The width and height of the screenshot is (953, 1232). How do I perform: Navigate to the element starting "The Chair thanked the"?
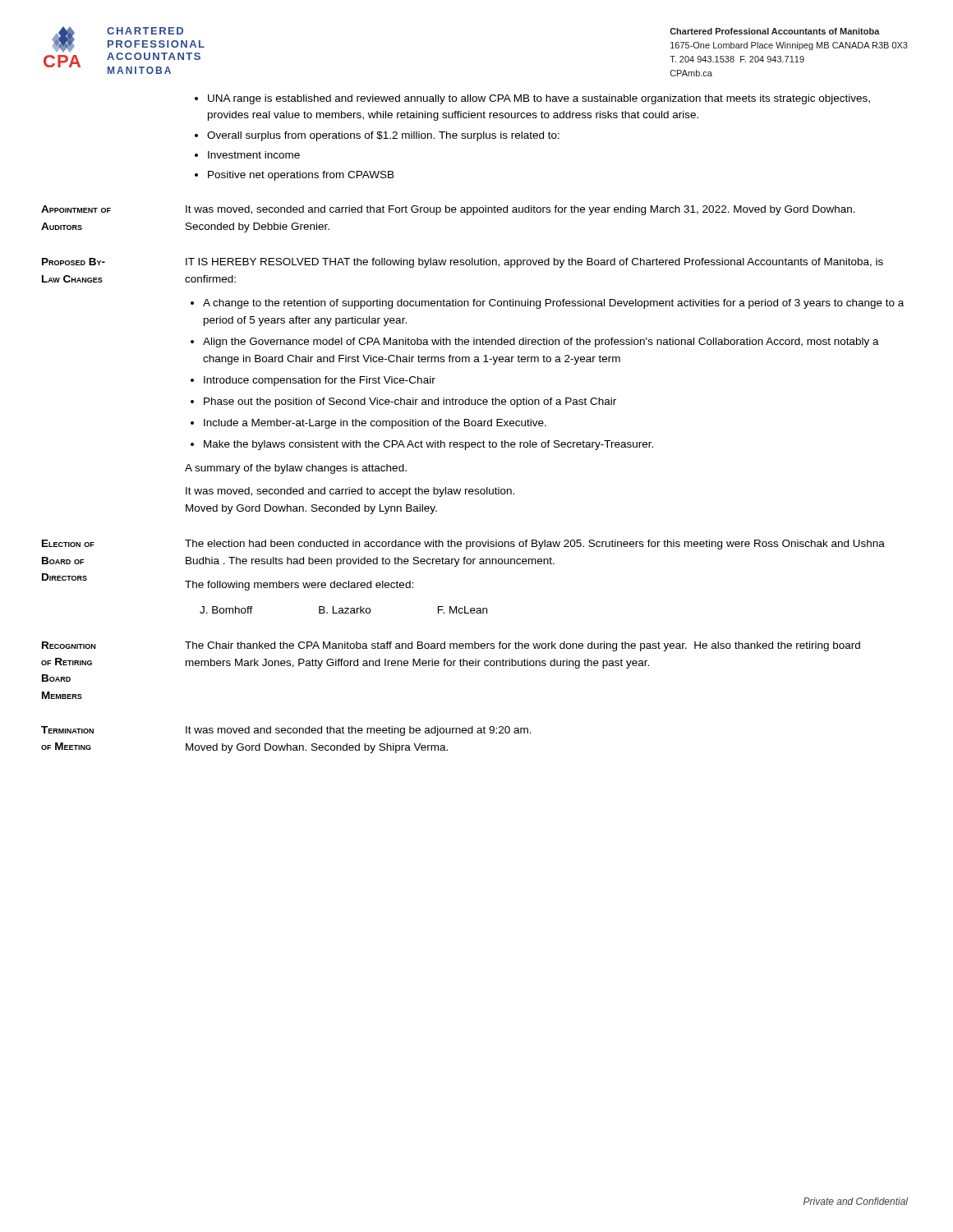point(523,654)
